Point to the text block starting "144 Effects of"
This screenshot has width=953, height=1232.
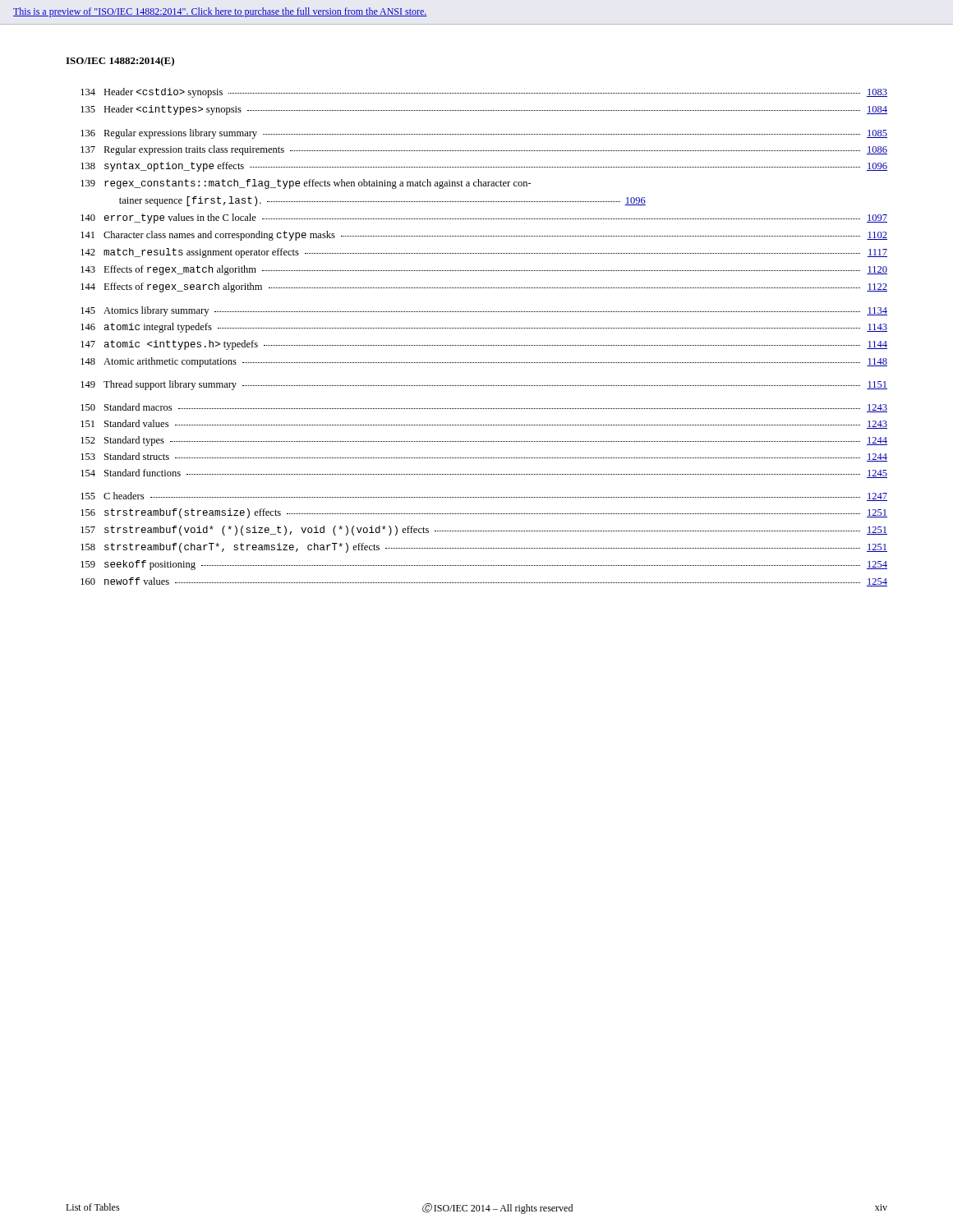click(476, 287)
